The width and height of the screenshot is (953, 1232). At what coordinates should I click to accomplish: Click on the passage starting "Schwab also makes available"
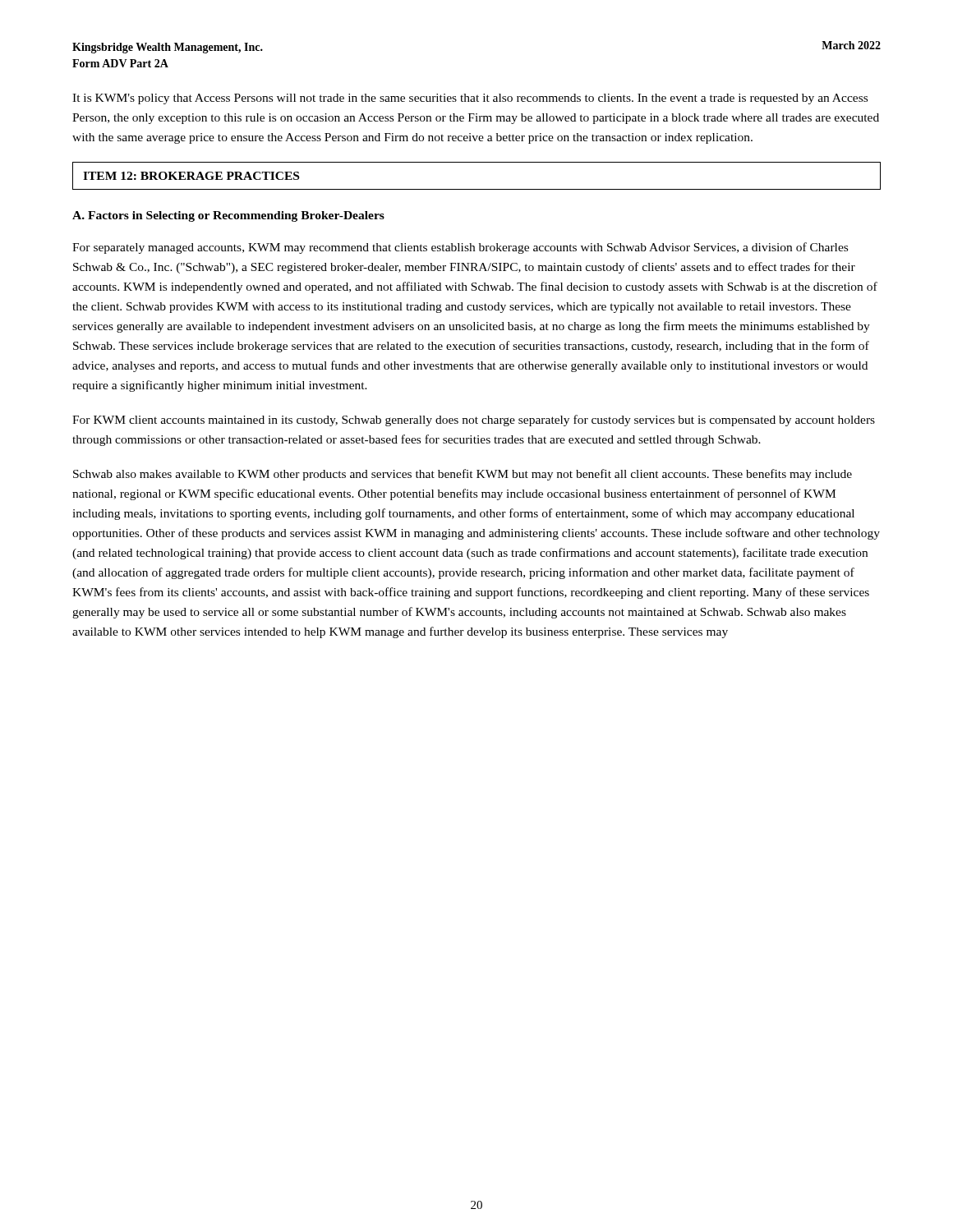click(476, 552)
